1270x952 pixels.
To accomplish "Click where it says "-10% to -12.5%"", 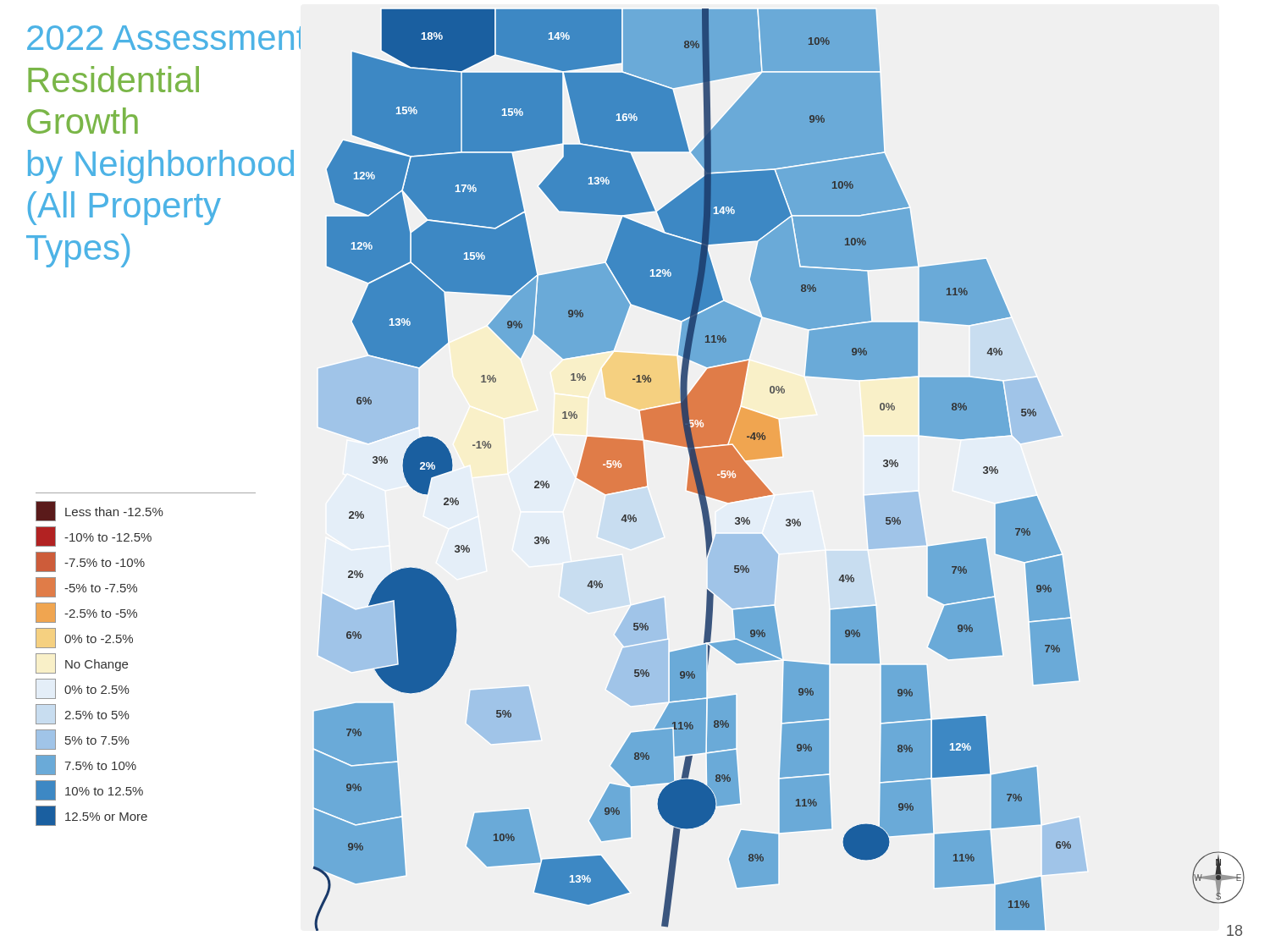I will [x=94, y=536].
